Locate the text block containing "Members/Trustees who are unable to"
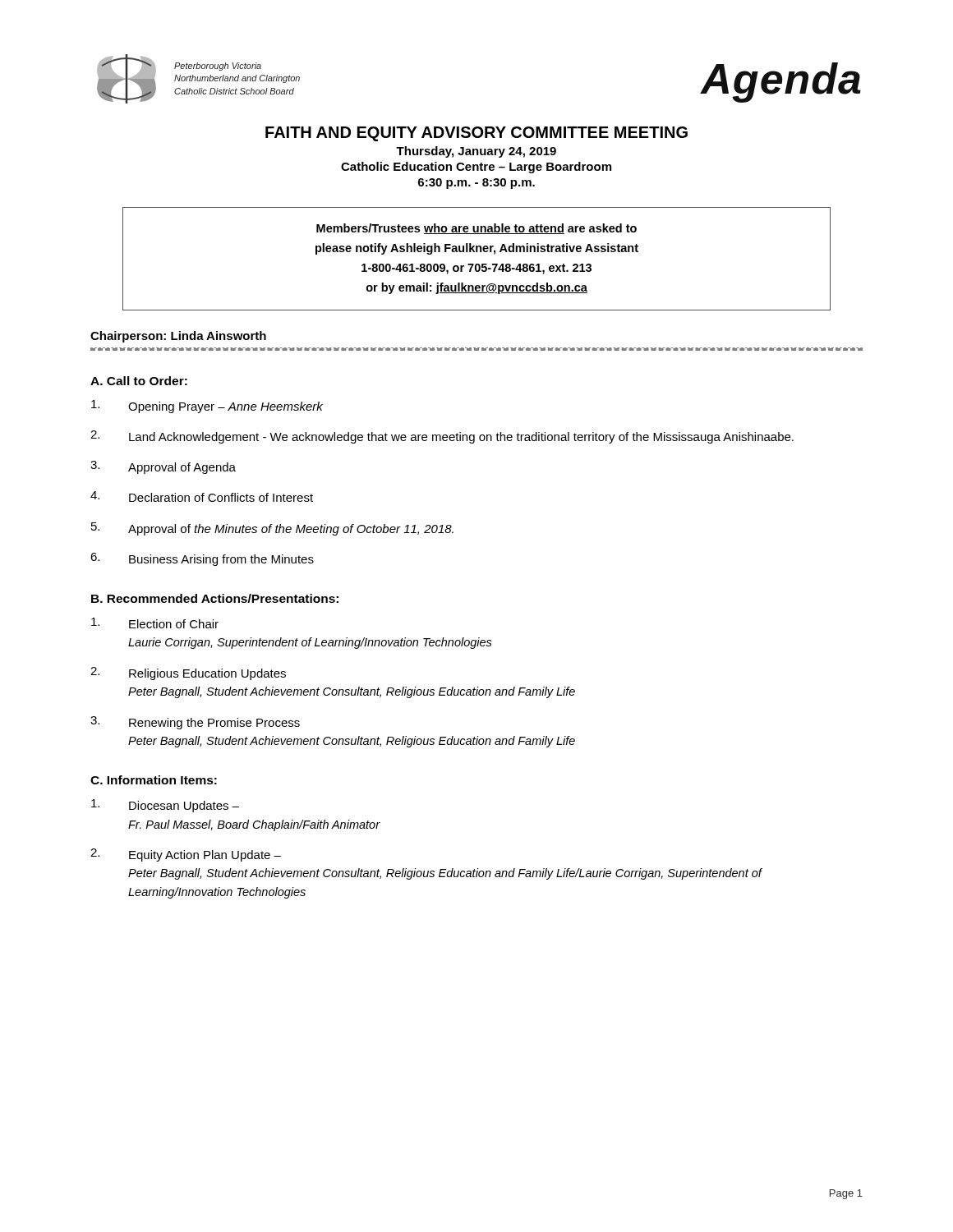The width and height of the screenshot is (953, 1232). click(476, 258)
